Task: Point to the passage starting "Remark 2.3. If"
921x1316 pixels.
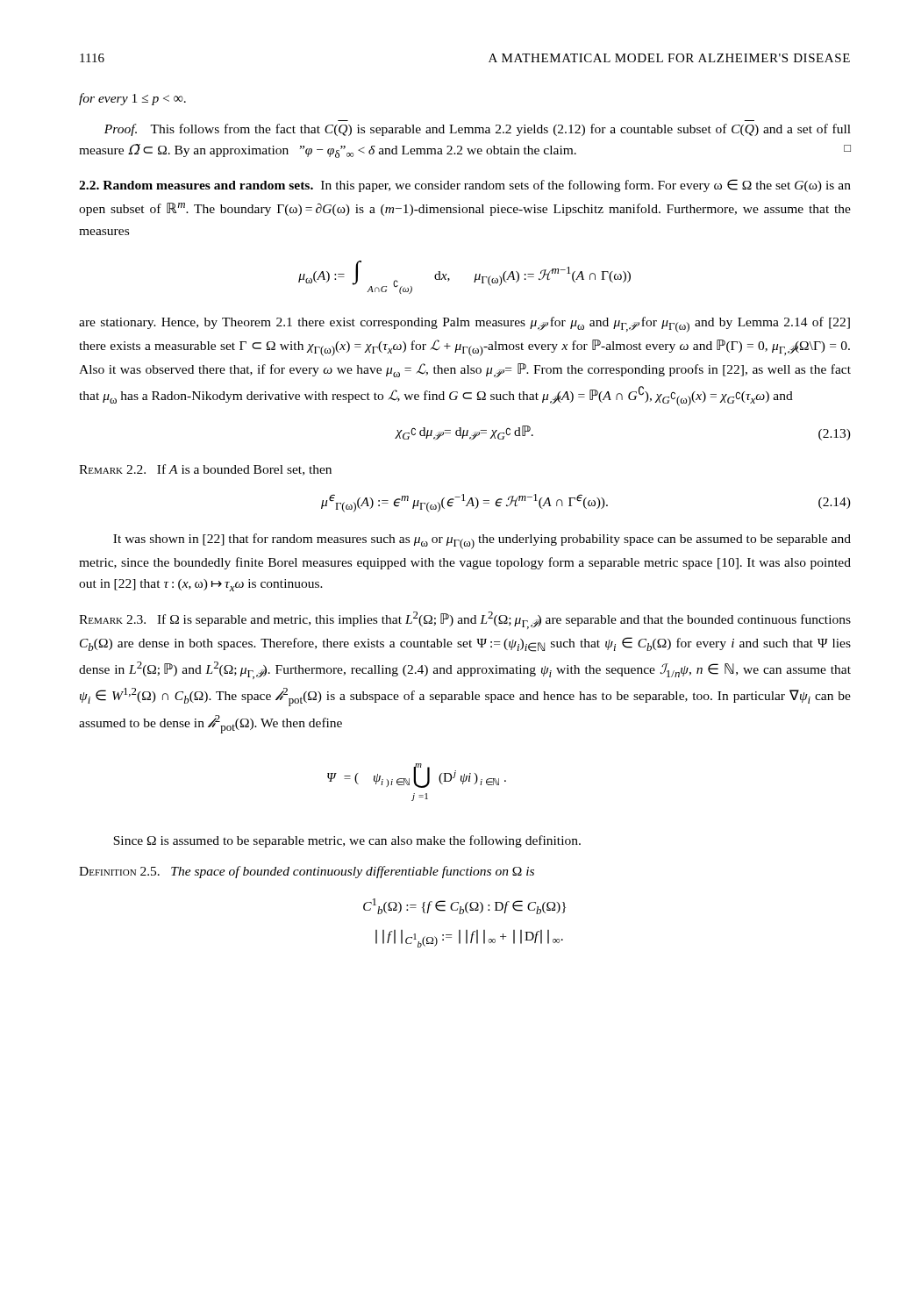Action: (x=465, y=671)
